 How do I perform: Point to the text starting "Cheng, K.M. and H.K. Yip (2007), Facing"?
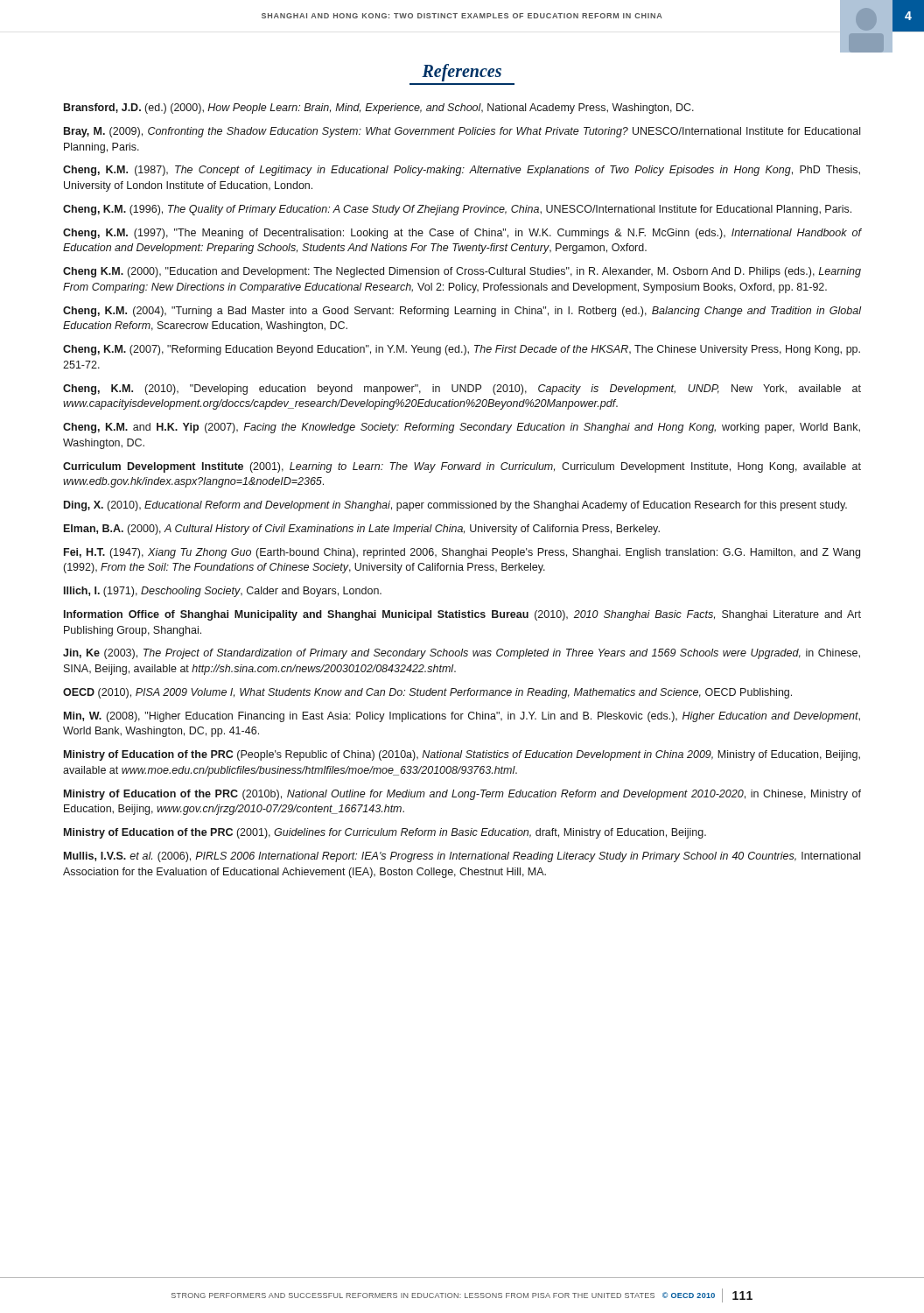click(x=462, y=435)
